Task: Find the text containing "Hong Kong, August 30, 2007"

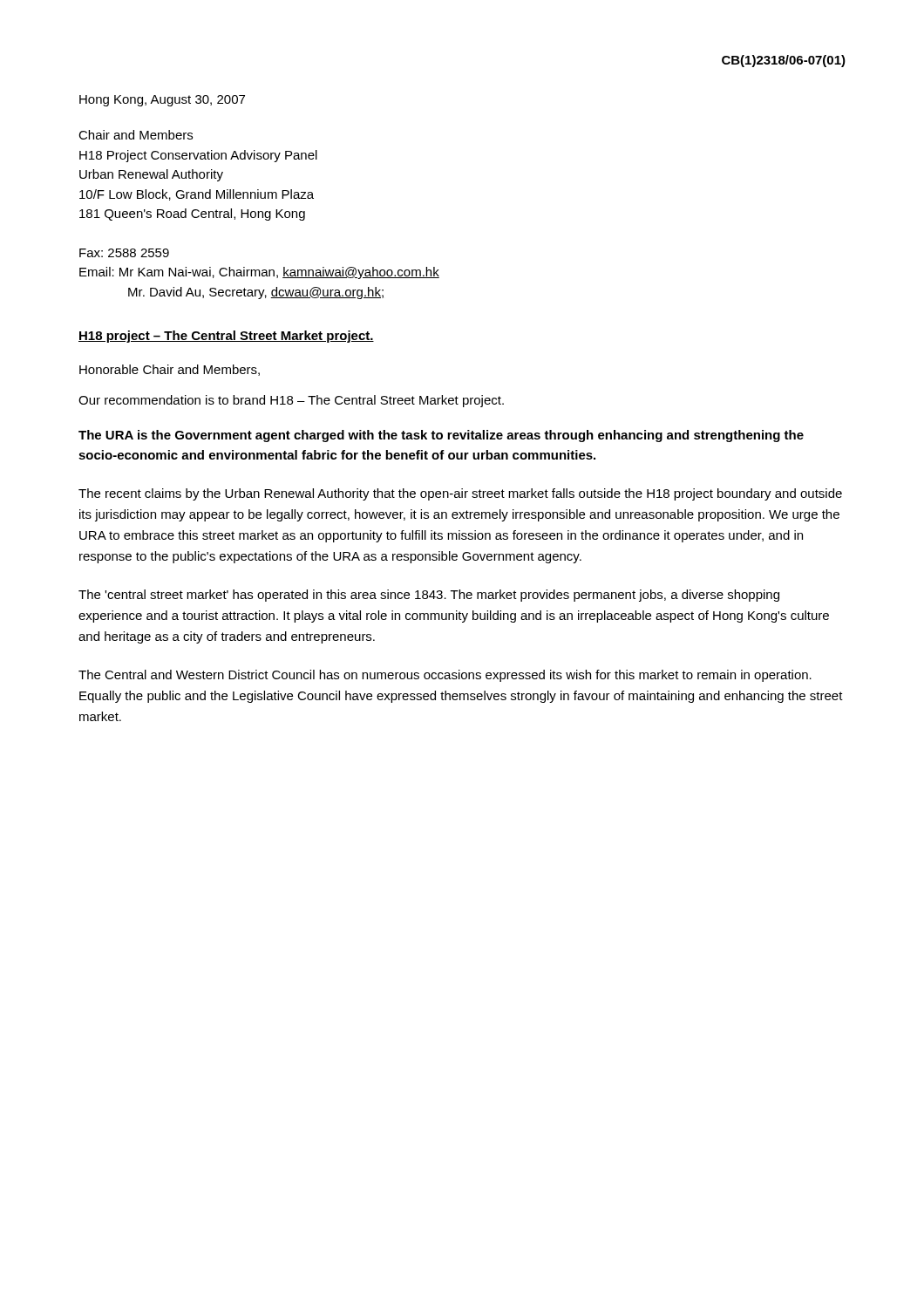Action: (x=162, y=99)
